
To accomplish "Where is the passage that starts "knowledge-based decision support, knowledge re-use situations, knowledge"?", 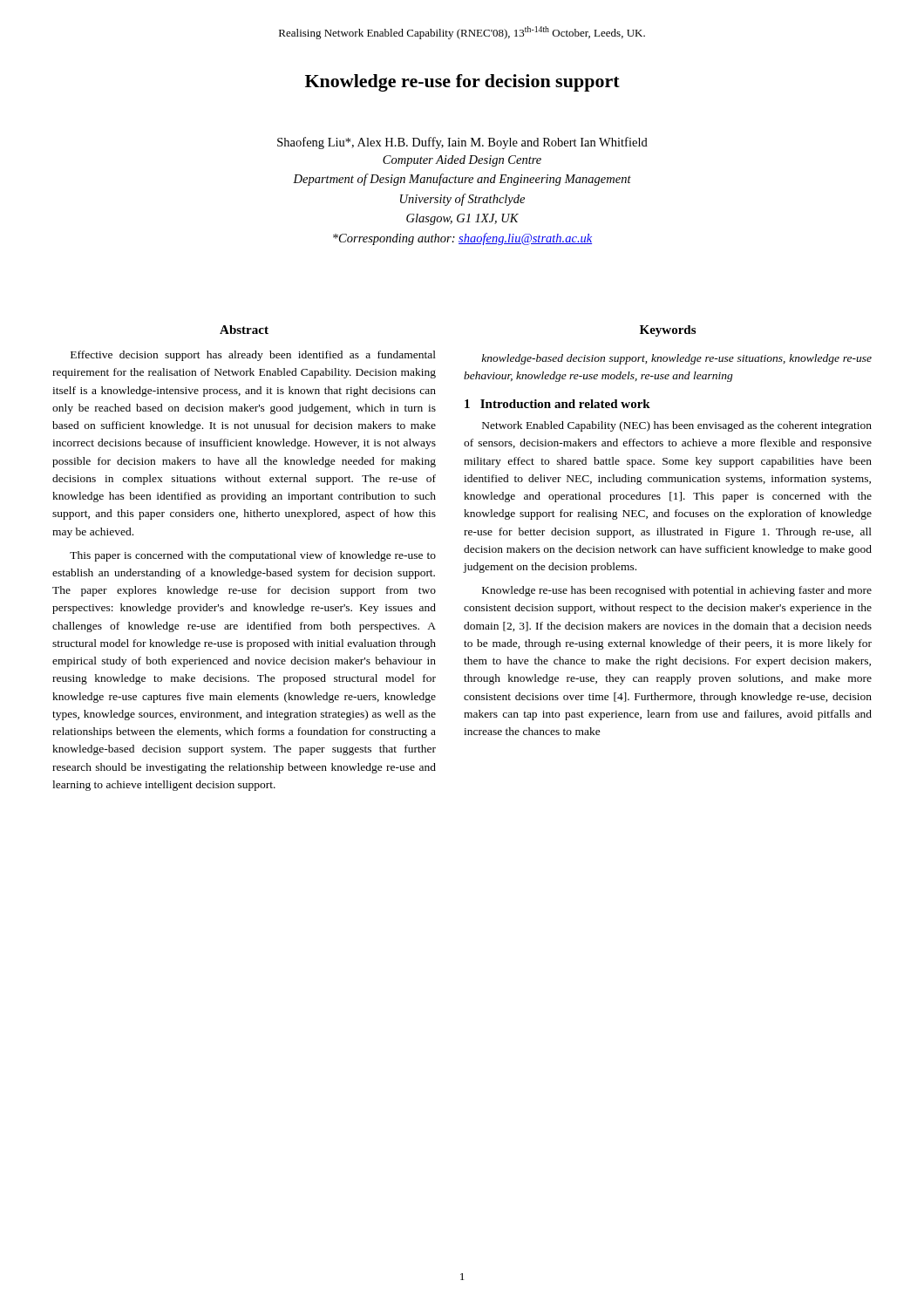I will [668, 367].
